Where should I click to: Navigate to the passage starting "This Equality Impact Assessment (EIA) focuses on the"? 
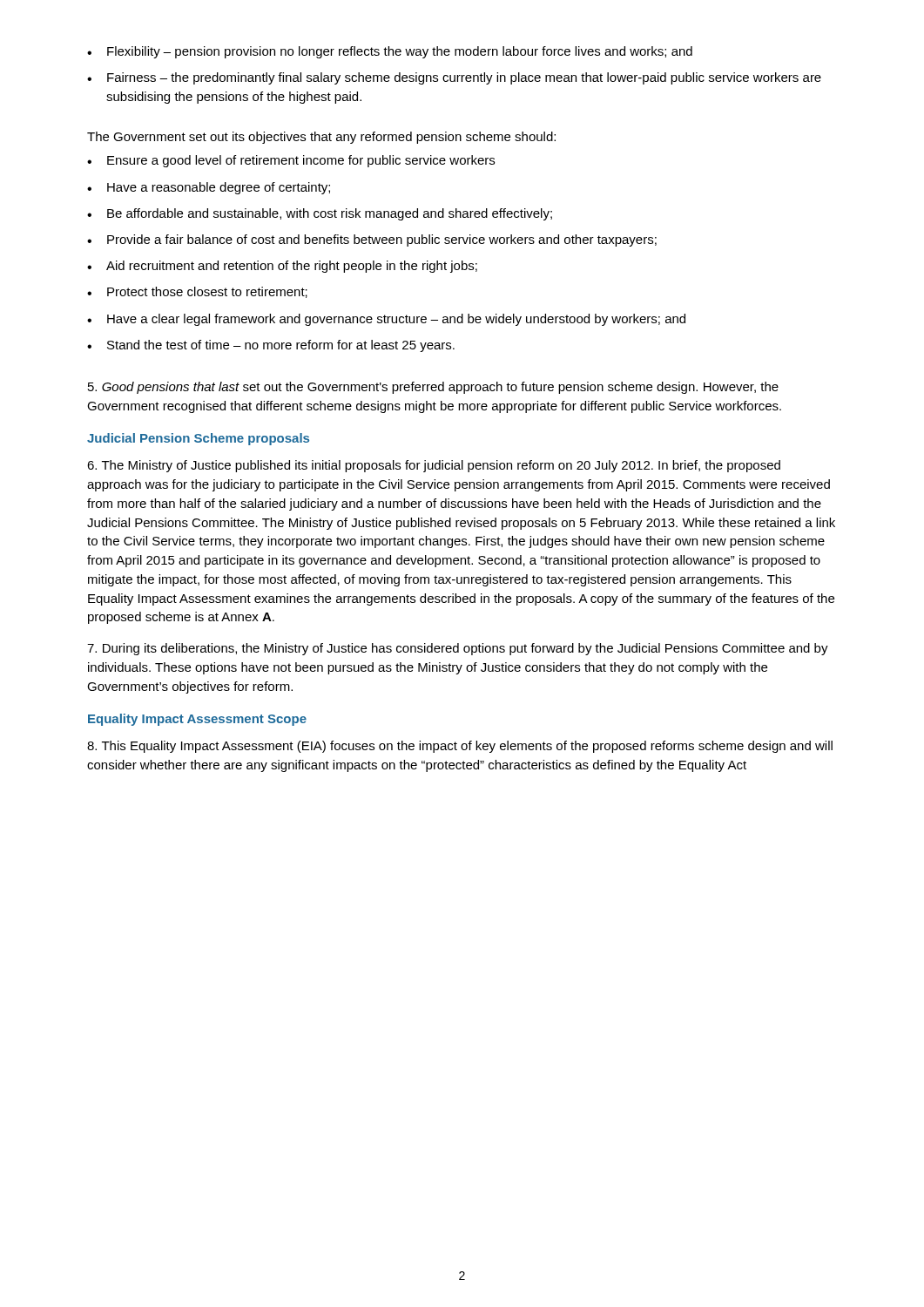[x=460, y=755]
